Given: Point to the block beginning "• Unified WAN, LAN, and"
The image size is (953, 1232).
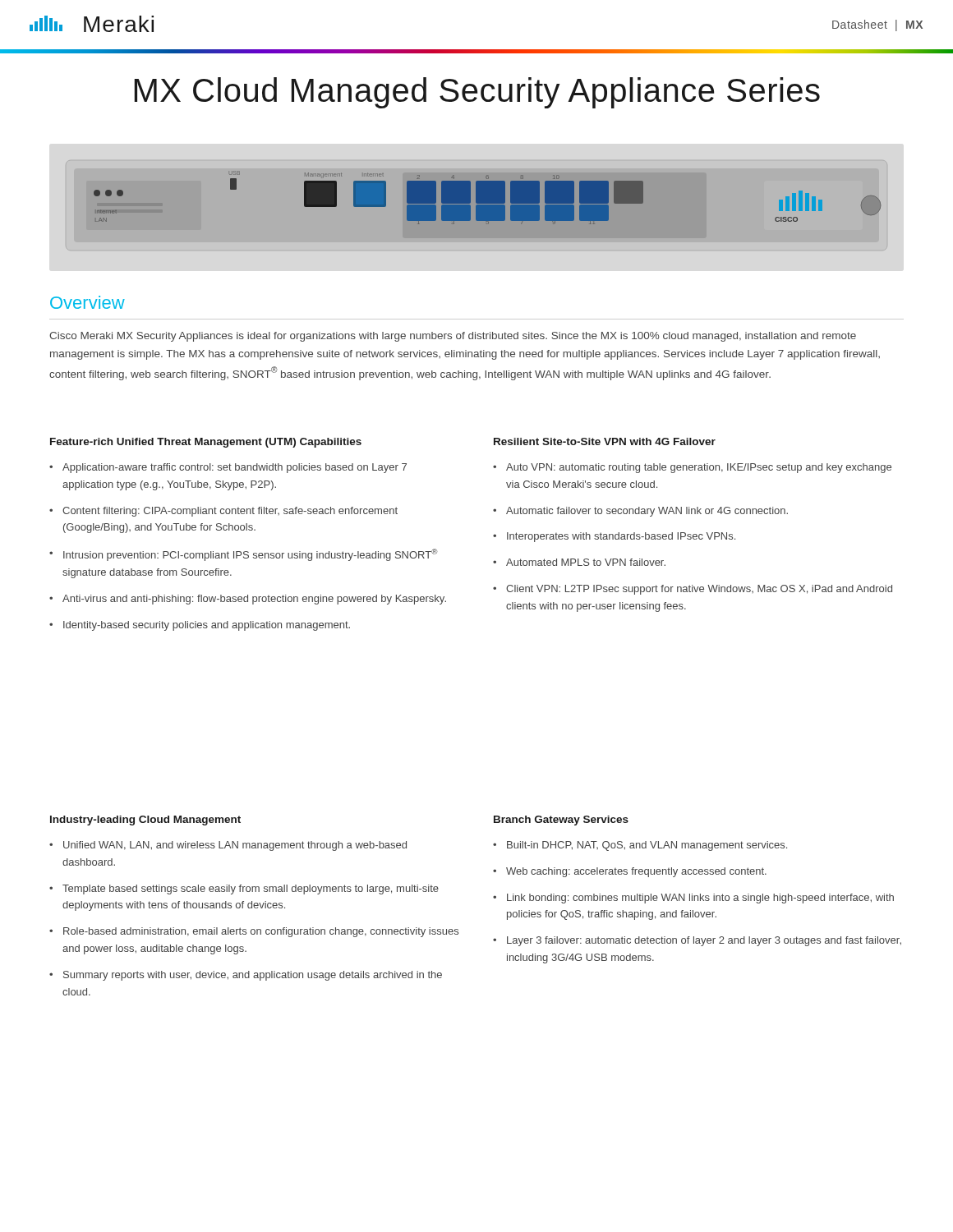Looking at the screenshot, I should (x=228, y=852).
